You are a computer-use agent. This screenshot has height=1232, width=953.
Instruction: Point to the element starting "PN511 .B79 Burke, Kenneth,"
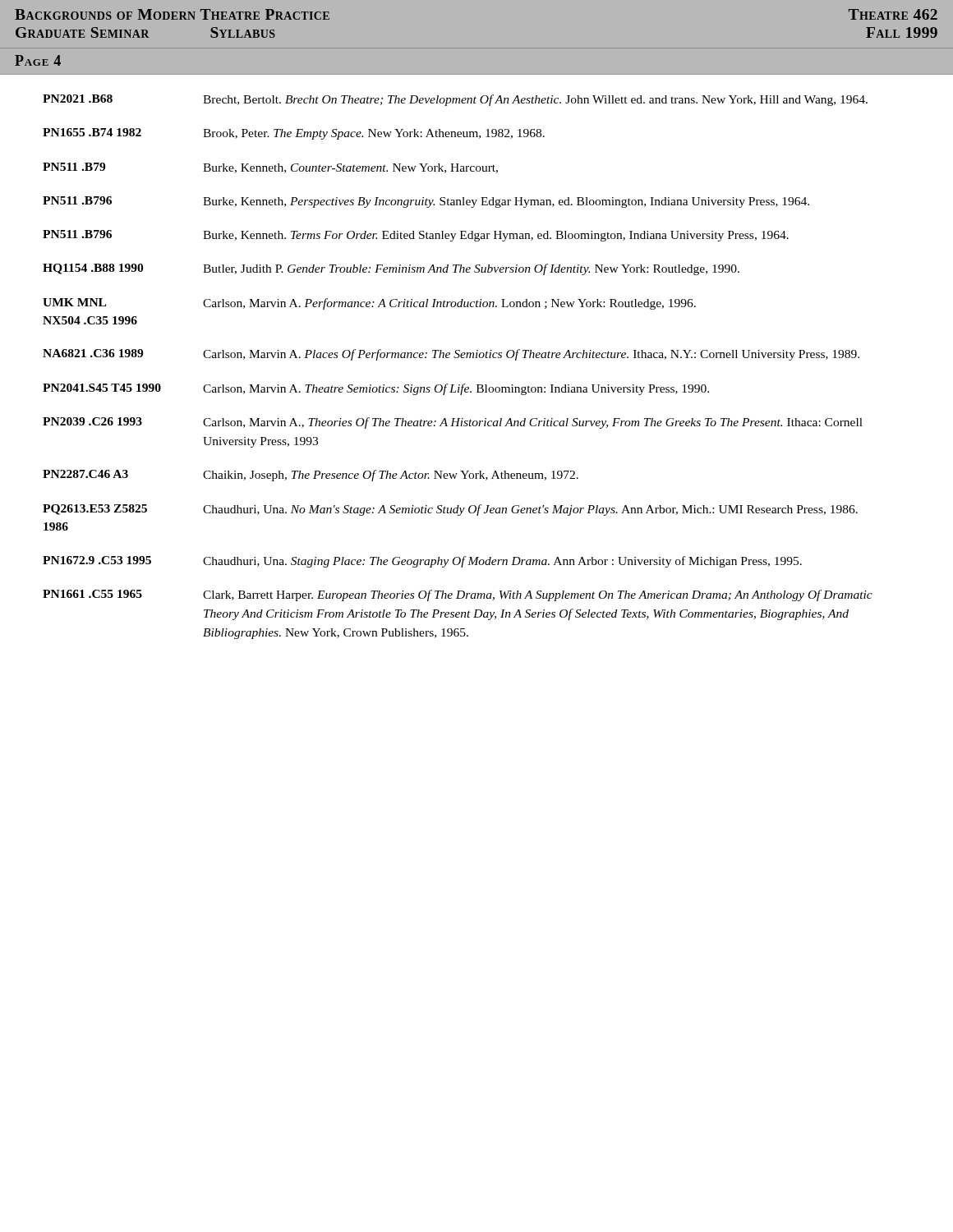pyautogui.click(x=476, y=167)
